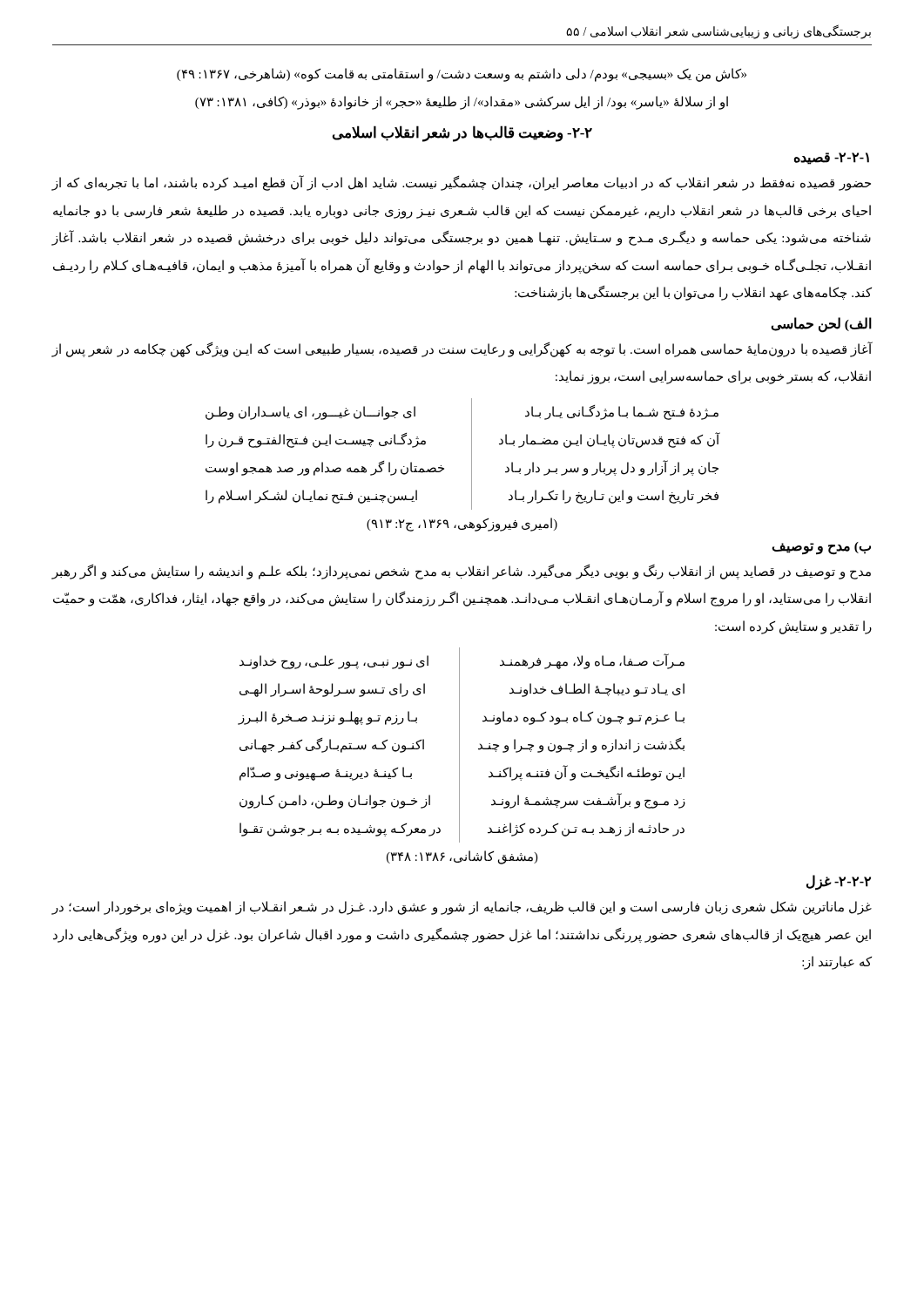The width and height of the screenshot is (924, 1307).
Task: Locate the block of text that opens with "حضور قصیده نه‌فقط"
Action: (462, 238)
